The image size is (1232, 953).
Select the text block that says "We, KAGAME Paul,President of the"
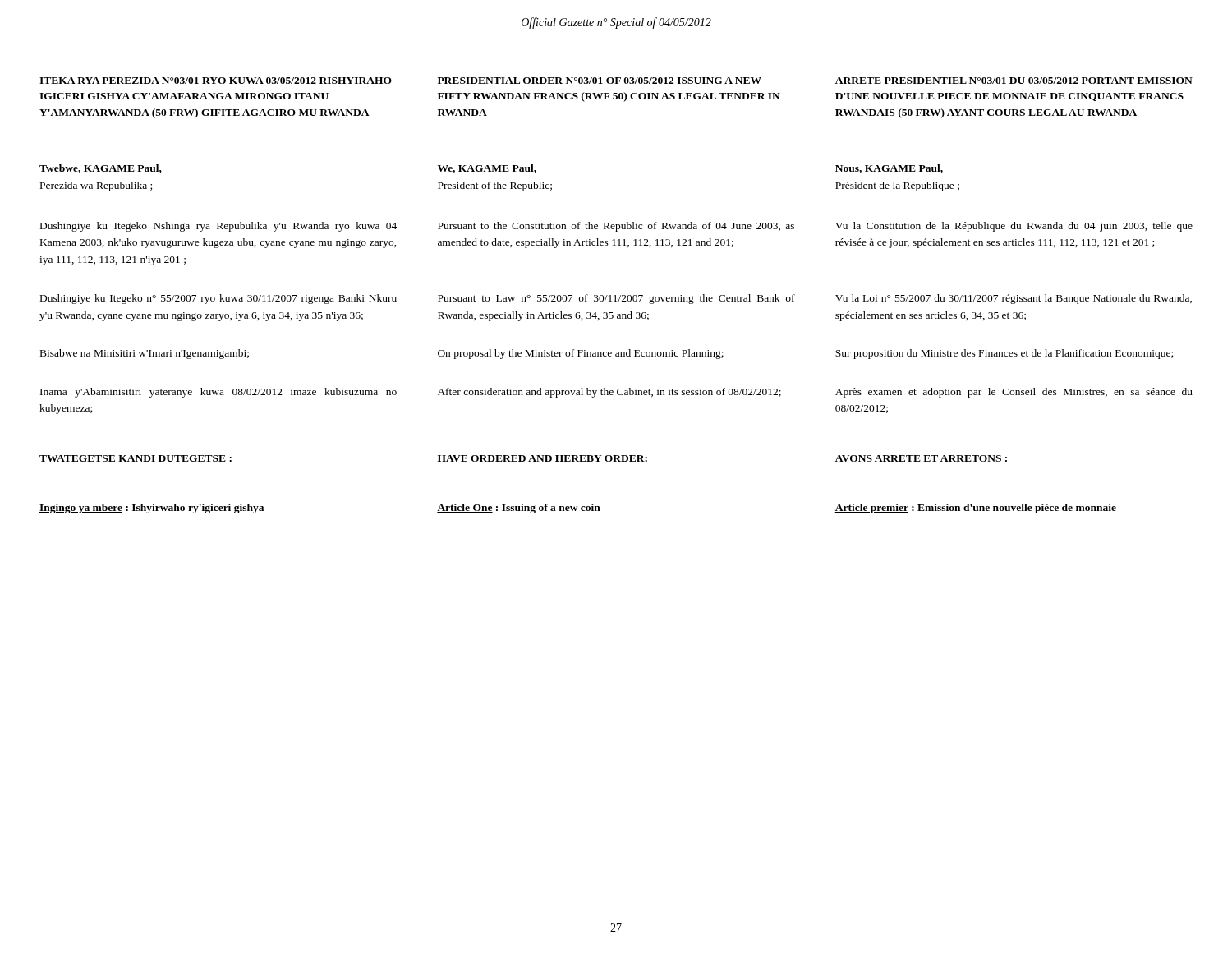(487, 169)
